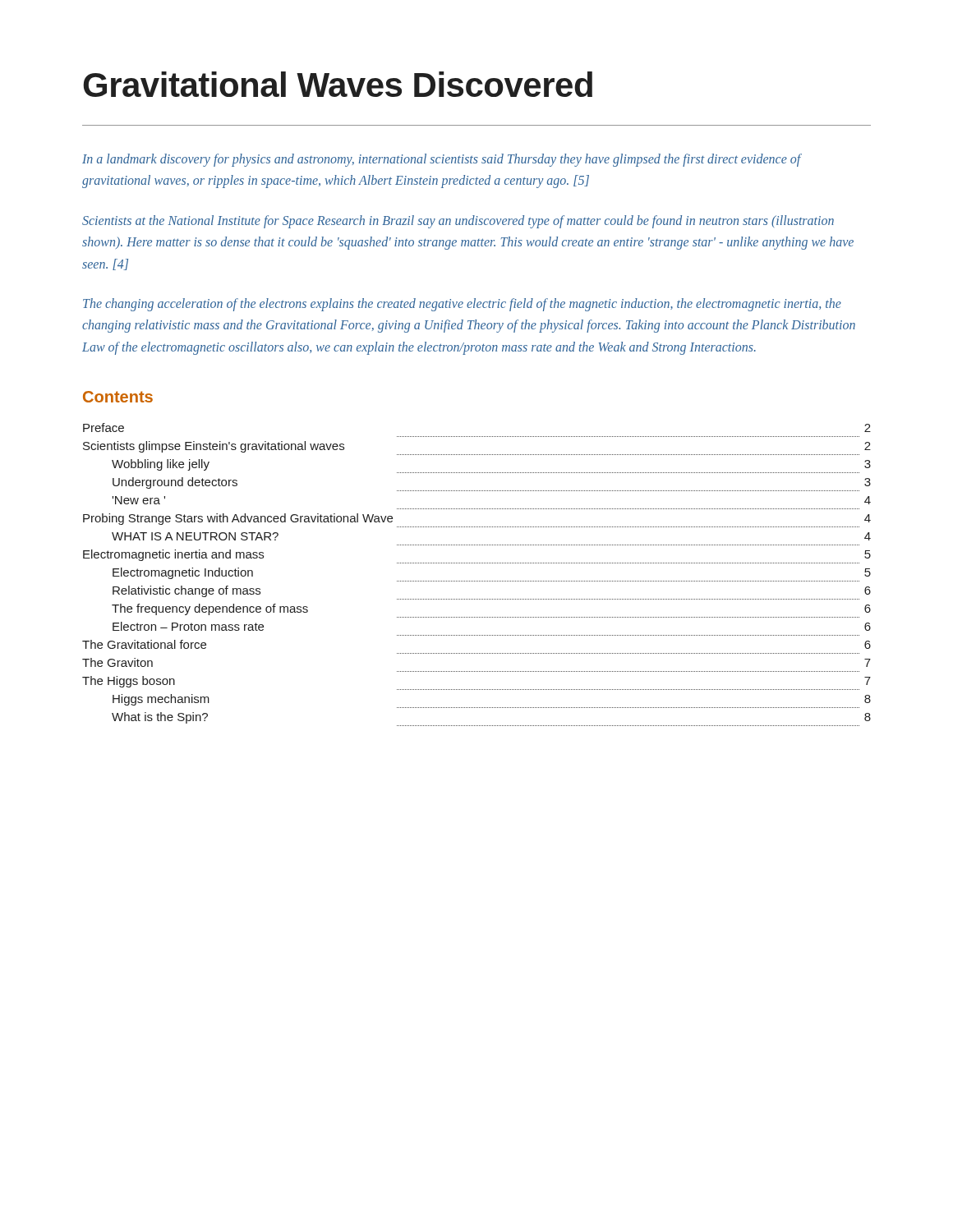The width and height of the screenshot is (953, 1232).
Task: Click on the block starting "The Gravitational force 6"
Action: pyautogui.click(x=476, y=644)
